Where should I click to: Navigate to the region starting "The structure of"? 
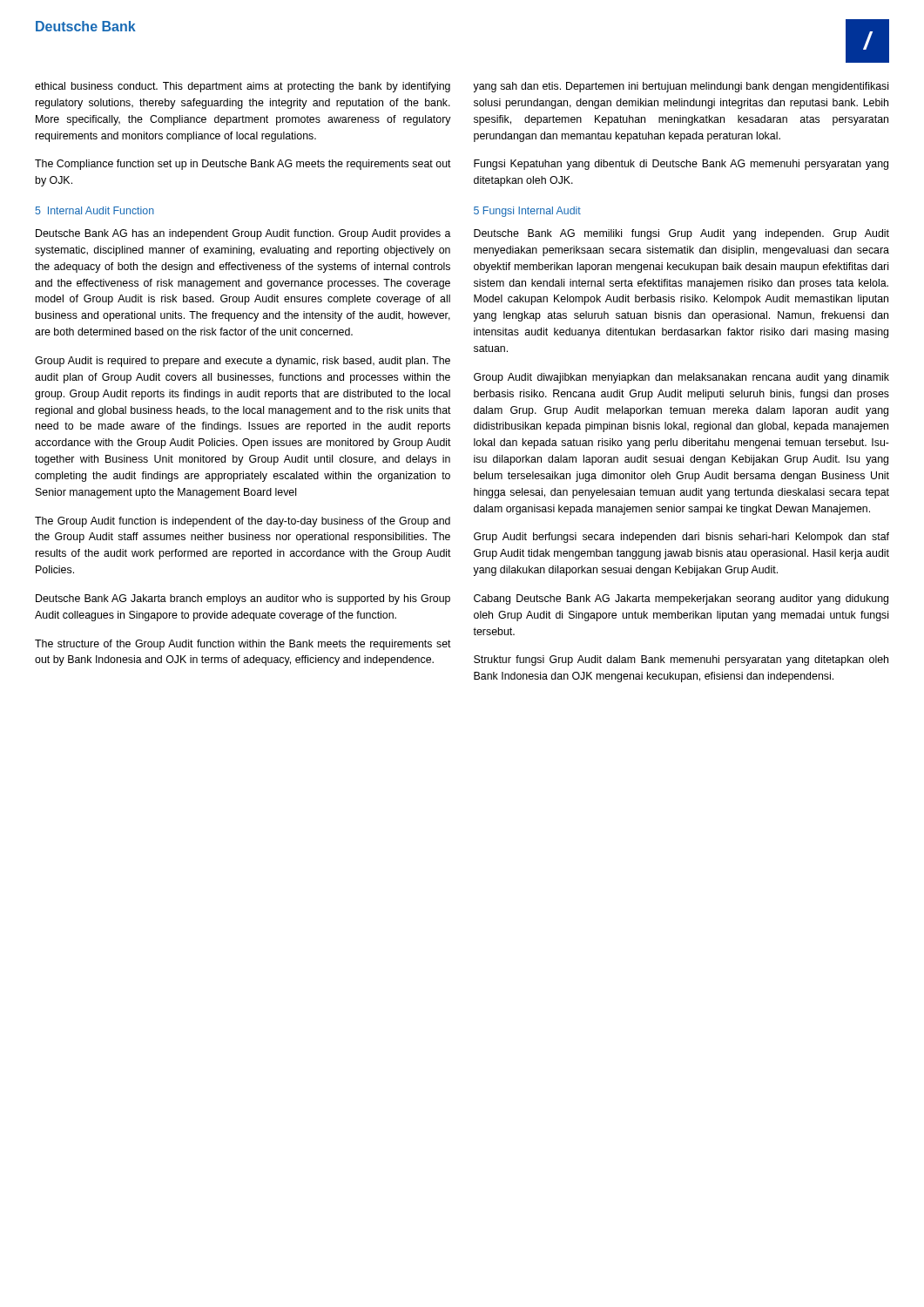[243, 652]
